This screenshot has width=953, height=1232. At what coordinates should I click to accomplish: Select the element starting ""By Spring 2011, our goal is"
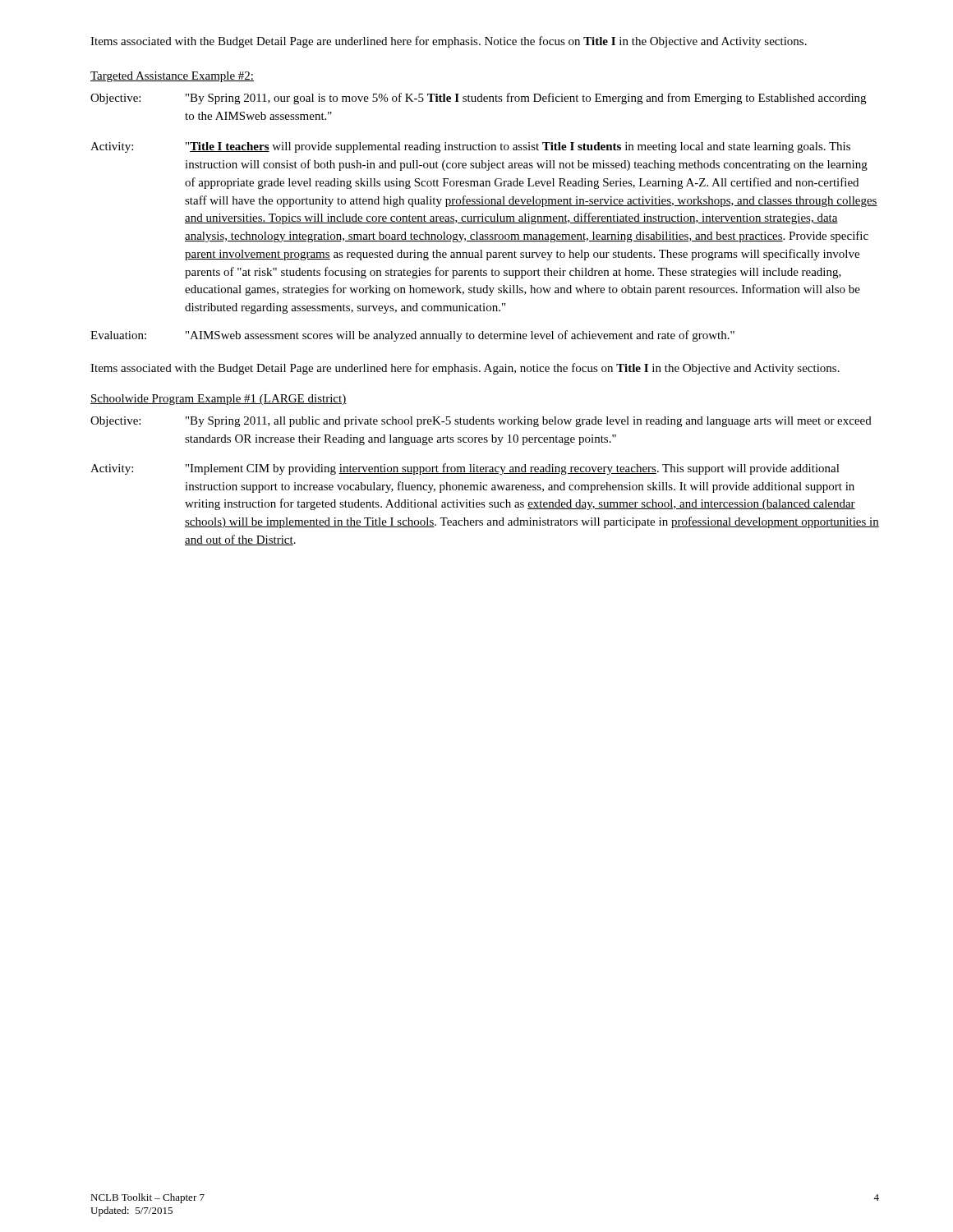pyautogui.click(x=526, y=106)
